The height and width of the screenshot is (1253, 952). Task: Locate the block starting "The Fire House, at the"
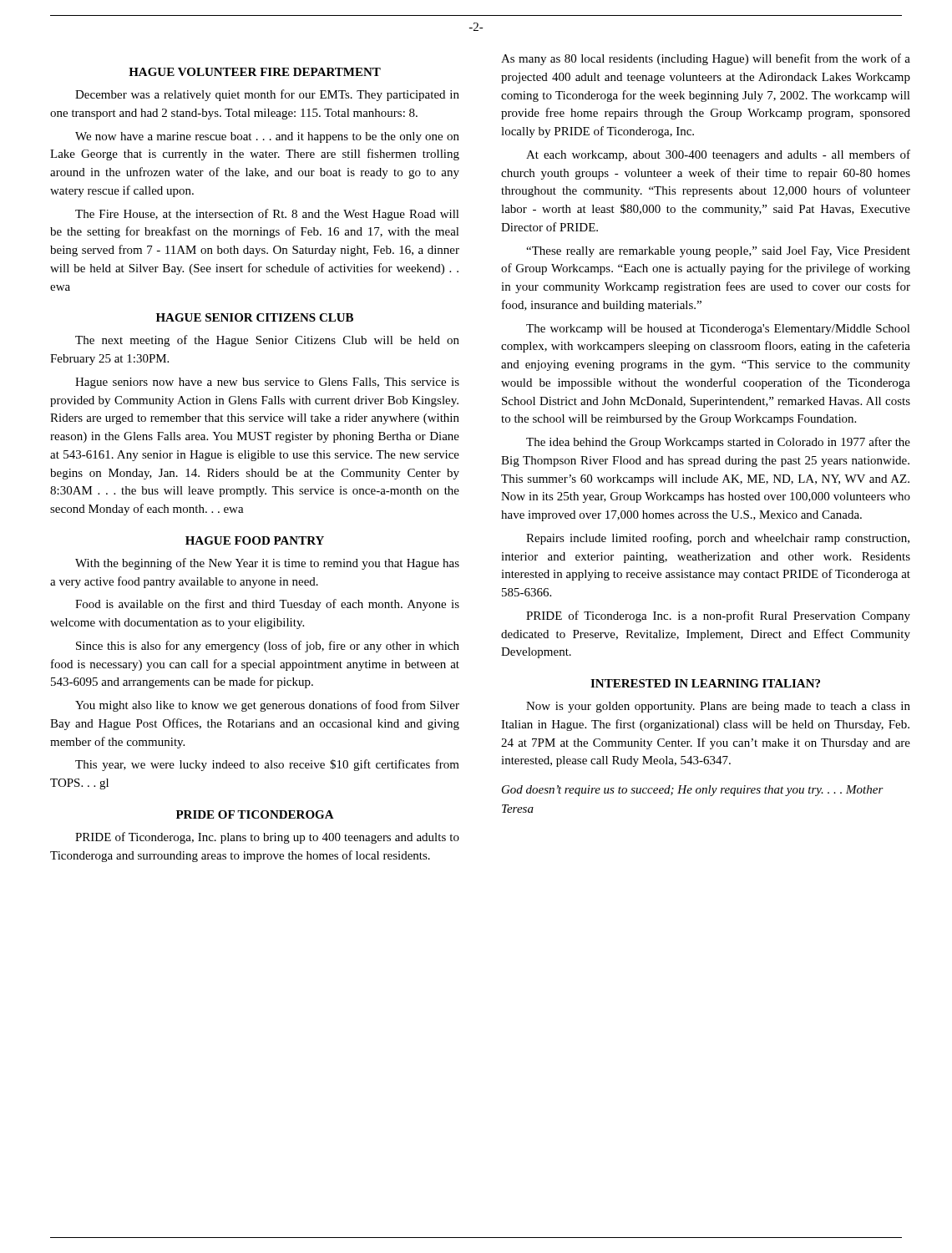click(255, 250)
